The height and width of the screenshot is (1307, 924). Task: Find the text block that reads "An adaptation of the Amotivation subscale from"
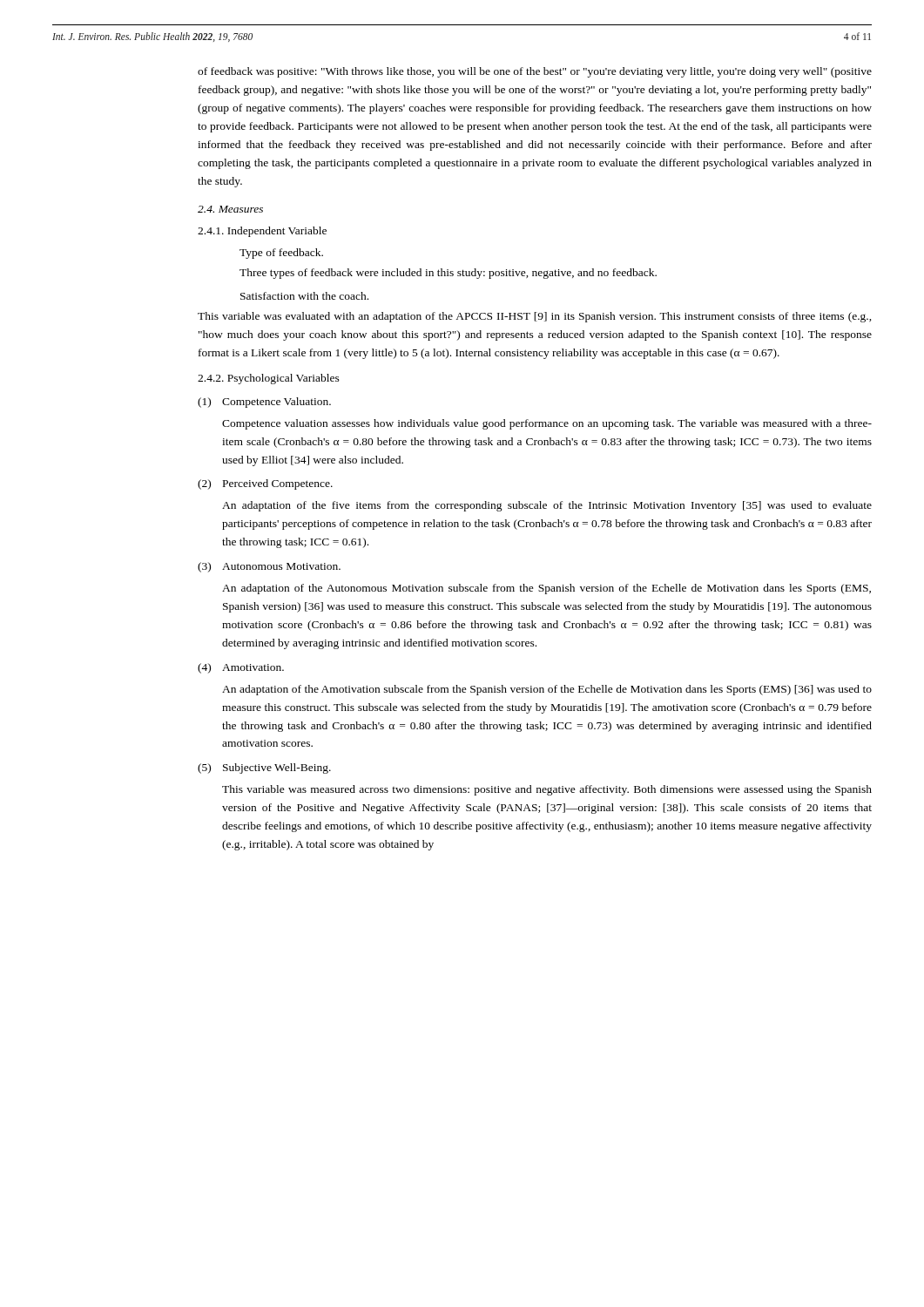tap(547, 717)
